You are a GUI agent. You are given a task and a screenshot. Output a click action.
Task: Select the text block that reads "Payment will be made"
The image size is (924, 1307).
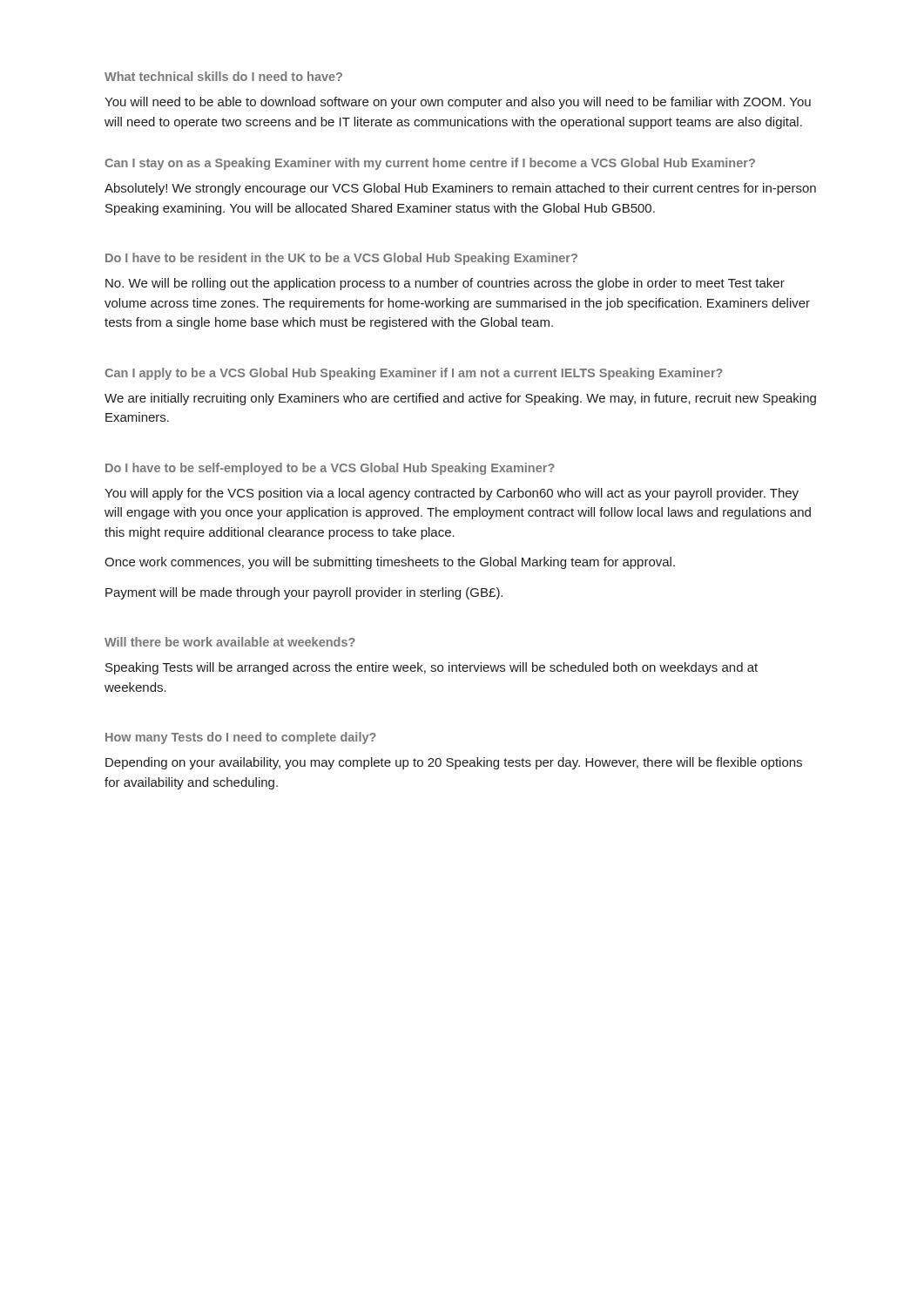click(x=304, y=592)
